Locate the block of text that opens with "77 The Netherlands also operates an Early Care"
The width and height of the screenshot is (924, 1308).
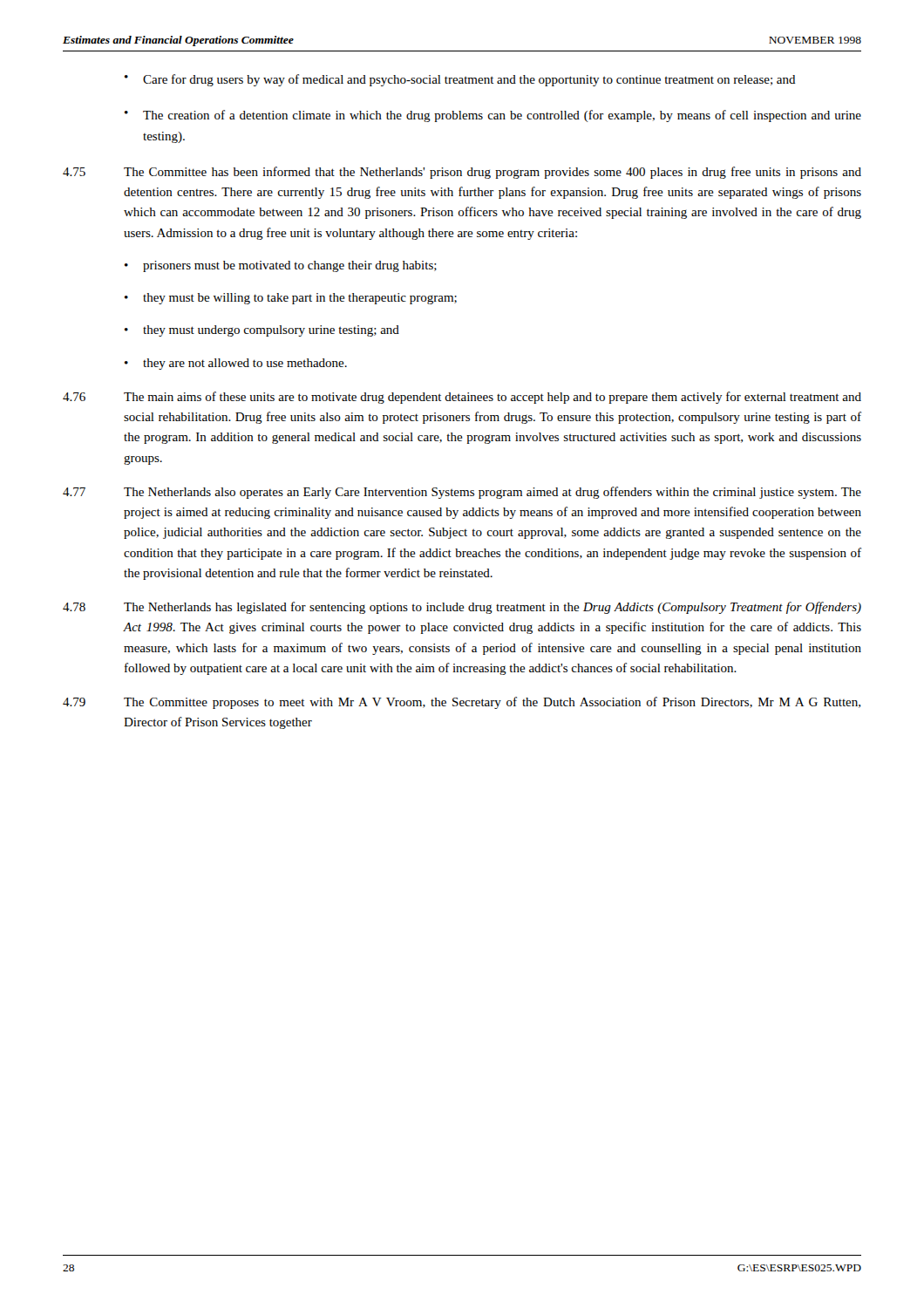point(462,533)
